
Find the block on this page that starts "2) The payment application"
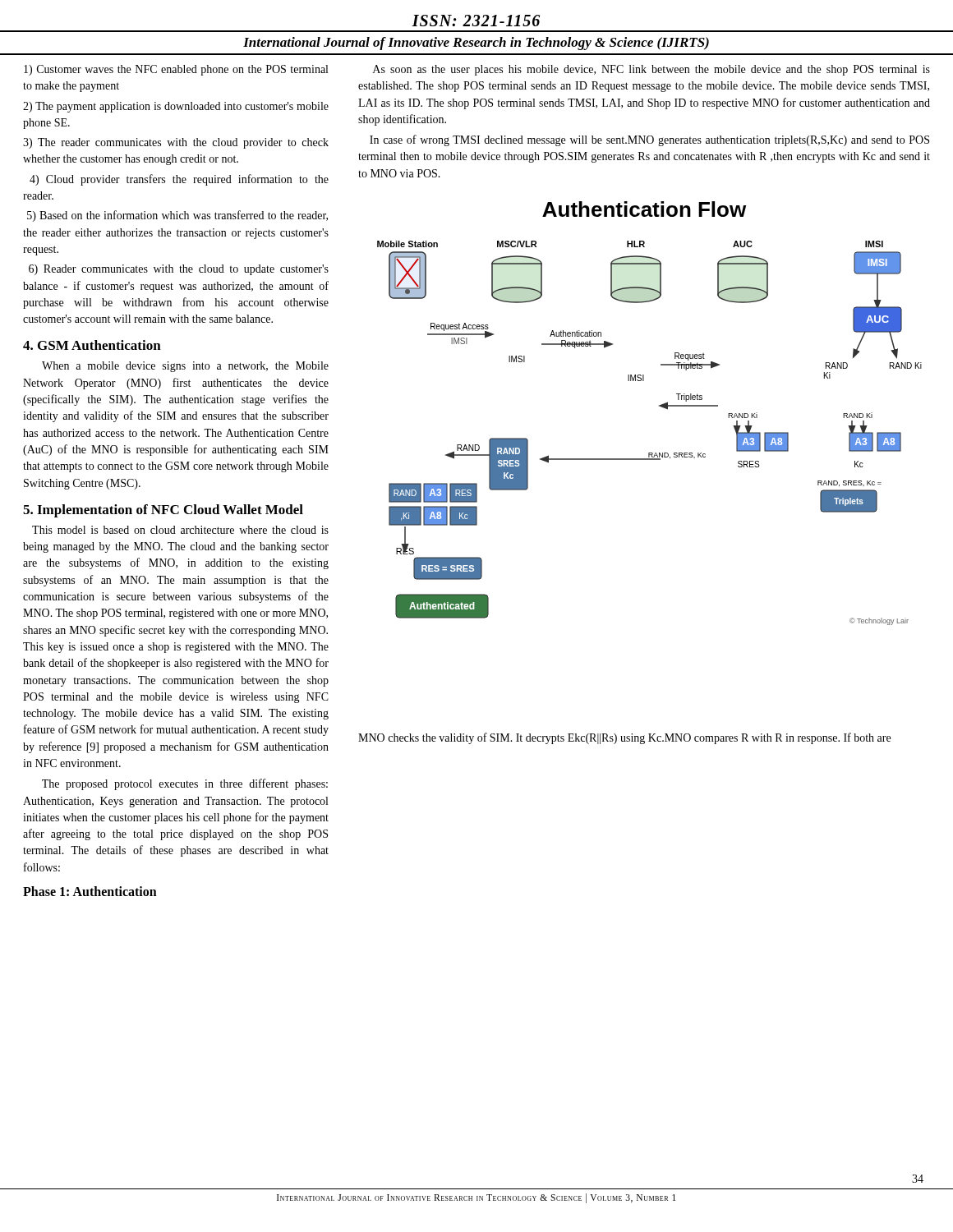[x=176, y=114]
